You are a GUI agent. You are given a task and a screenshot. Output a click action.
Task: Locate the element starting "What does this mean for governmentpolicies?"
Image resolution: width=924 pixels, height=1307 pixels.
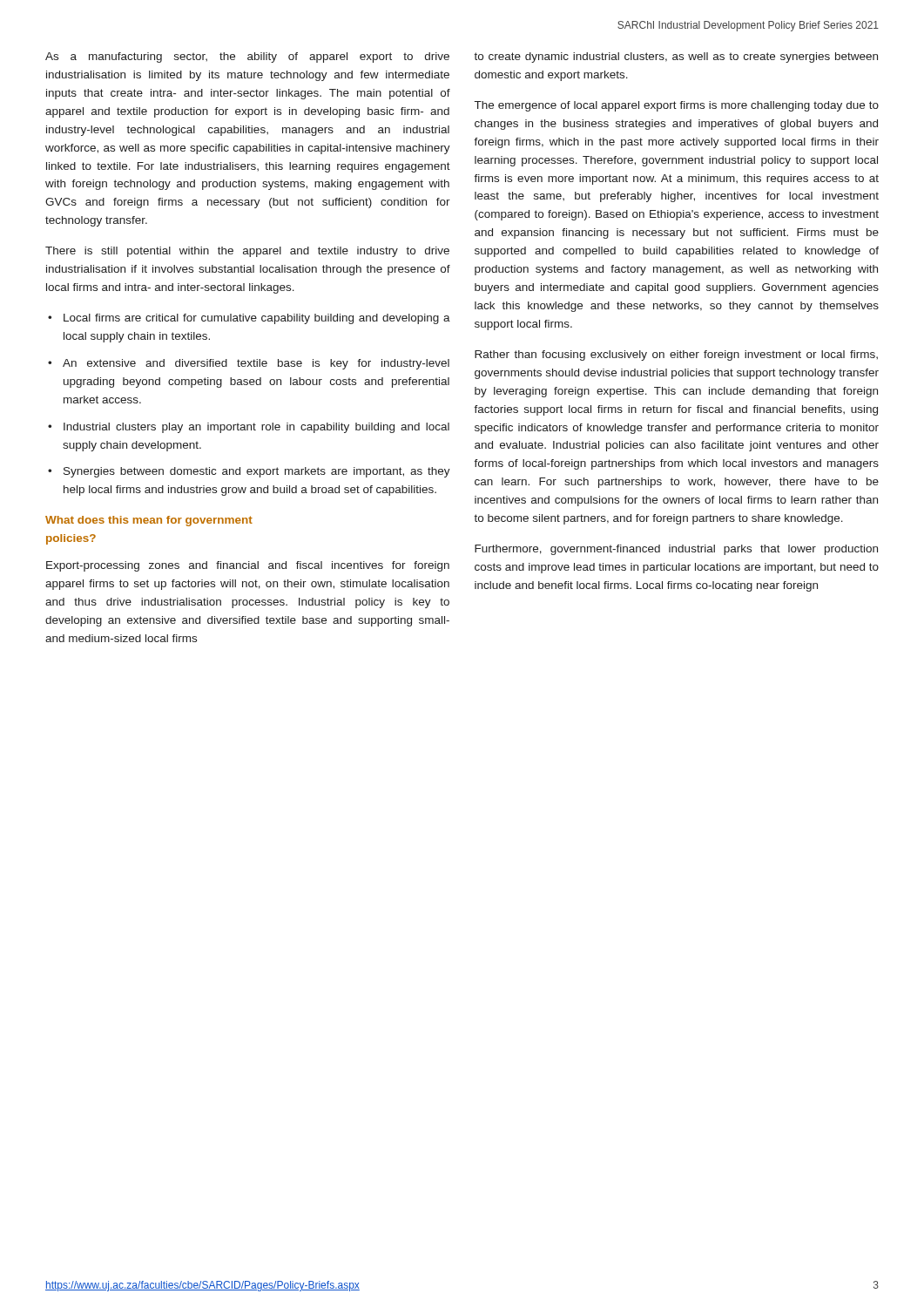click(x=149, y=529)
